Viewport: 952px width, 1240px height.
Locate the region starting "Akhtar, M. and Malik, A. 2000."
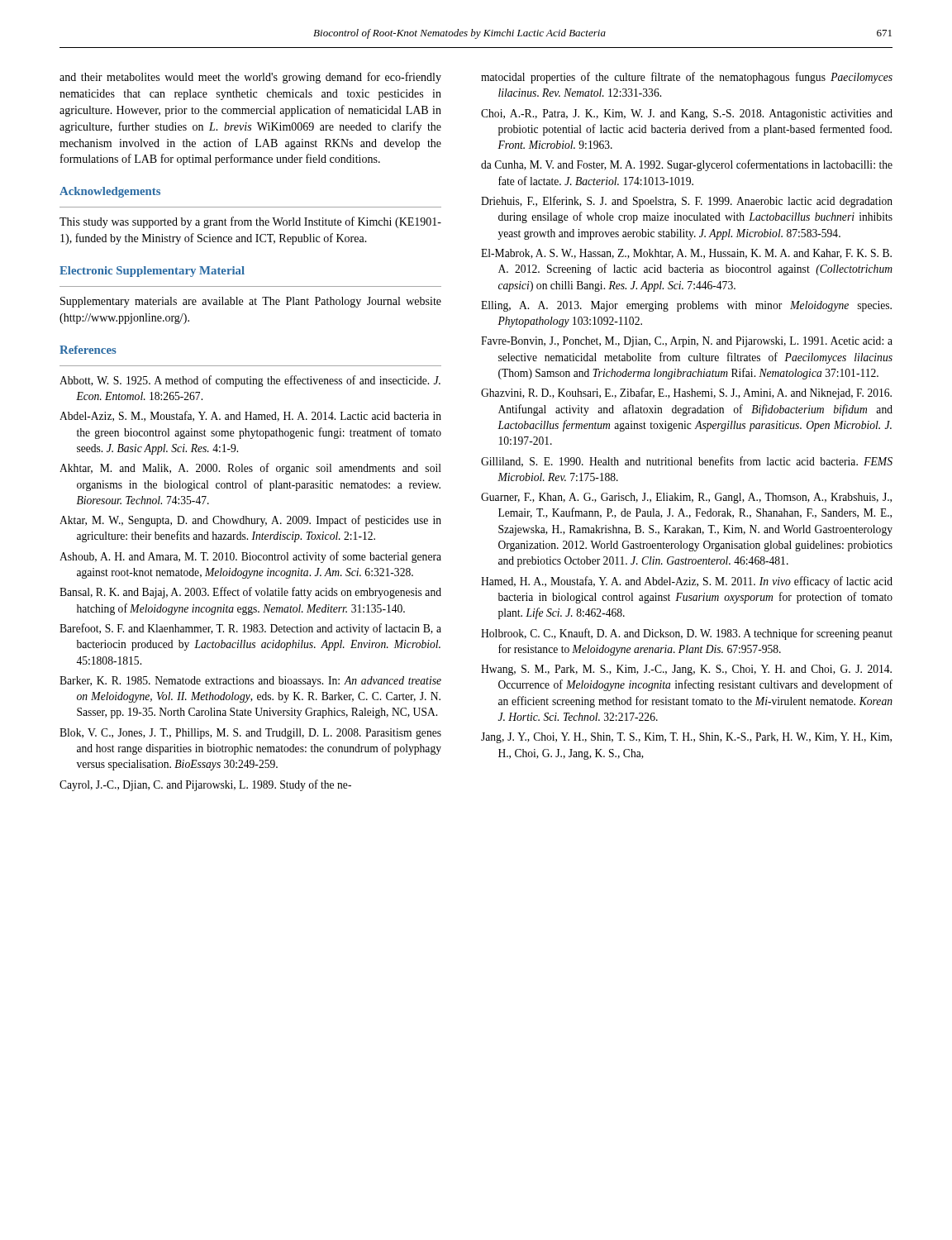point(250,484)
